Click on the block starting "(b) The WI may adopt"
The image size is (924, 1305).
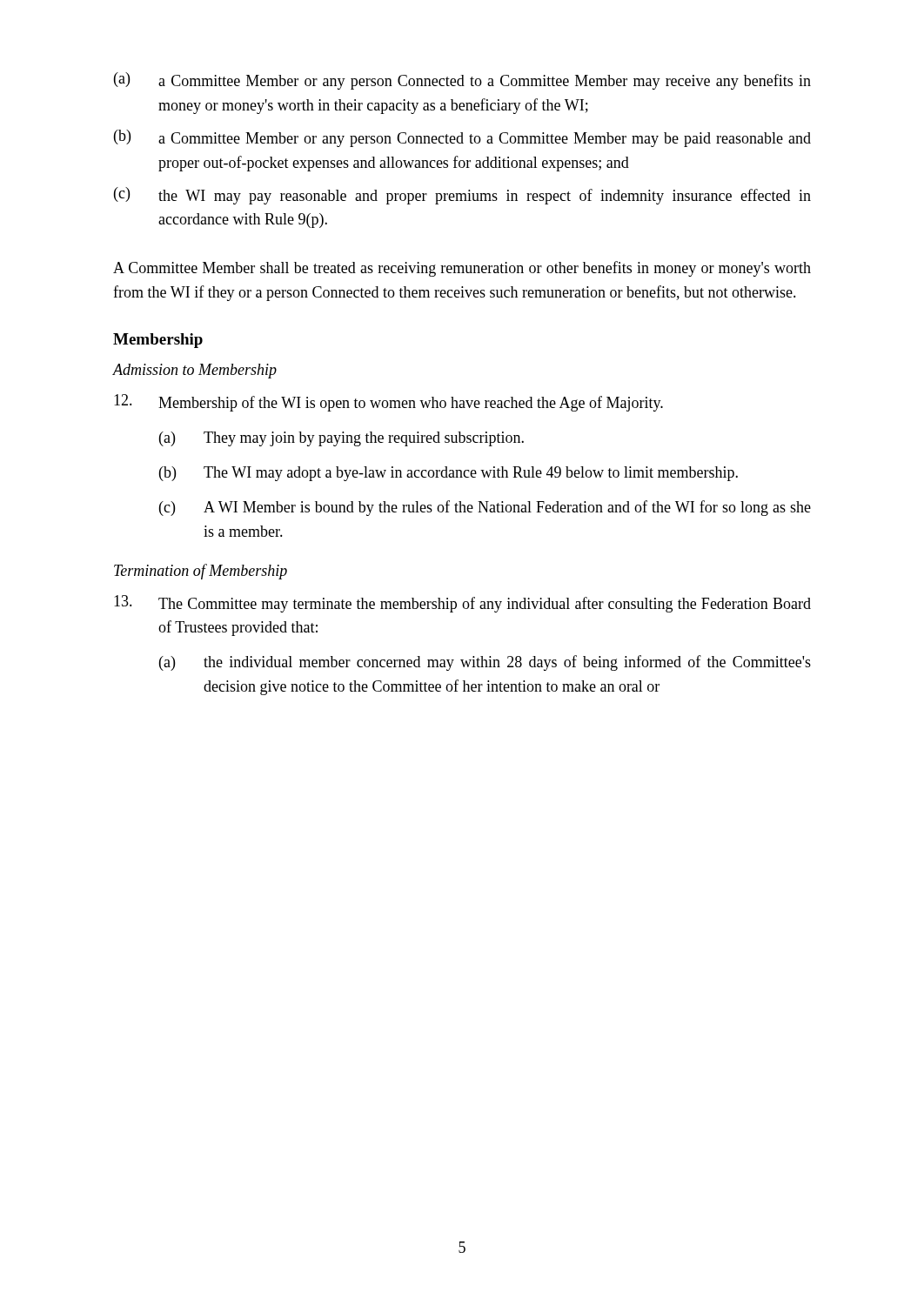(x=485, y=473)
